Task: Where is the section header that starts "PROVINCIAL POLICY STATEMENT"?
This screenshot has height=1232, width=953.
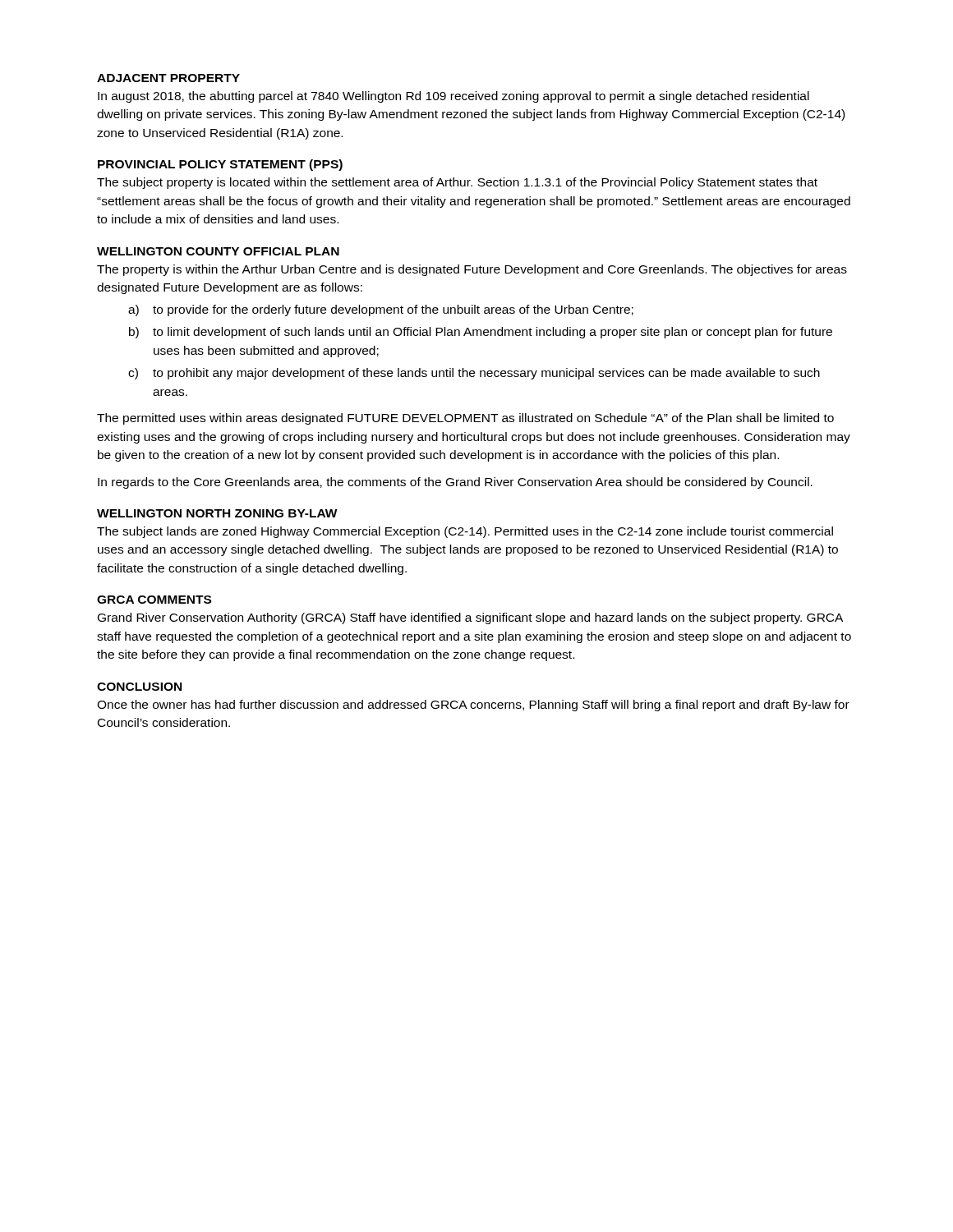Action: (220, 164)
